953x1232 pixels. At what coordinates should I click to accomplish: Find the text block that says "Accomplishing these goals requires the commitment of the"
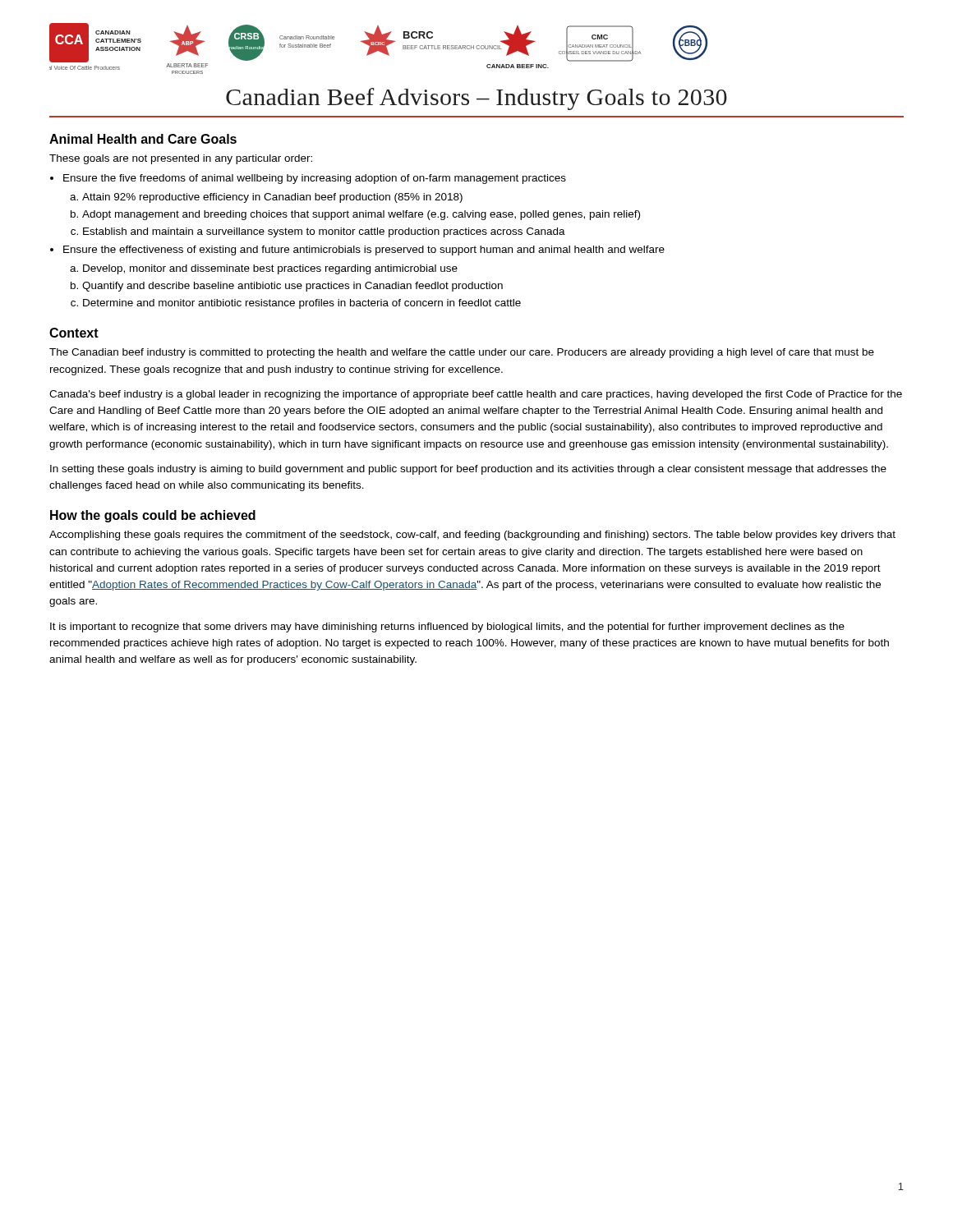click(x=476, y=568)
